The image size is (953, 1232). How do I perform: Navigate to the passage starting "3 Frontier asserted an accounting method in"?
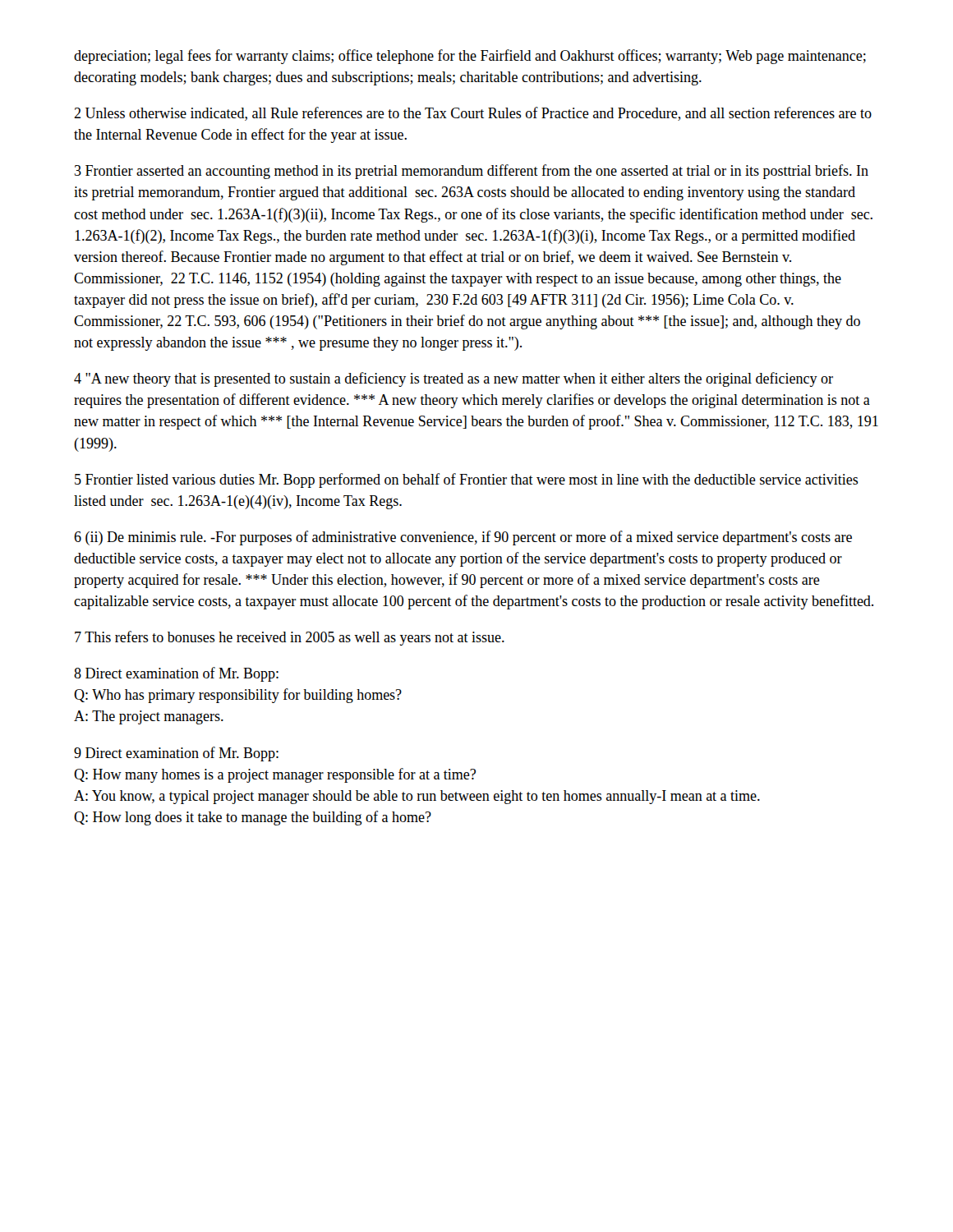(x=474, y=257)
